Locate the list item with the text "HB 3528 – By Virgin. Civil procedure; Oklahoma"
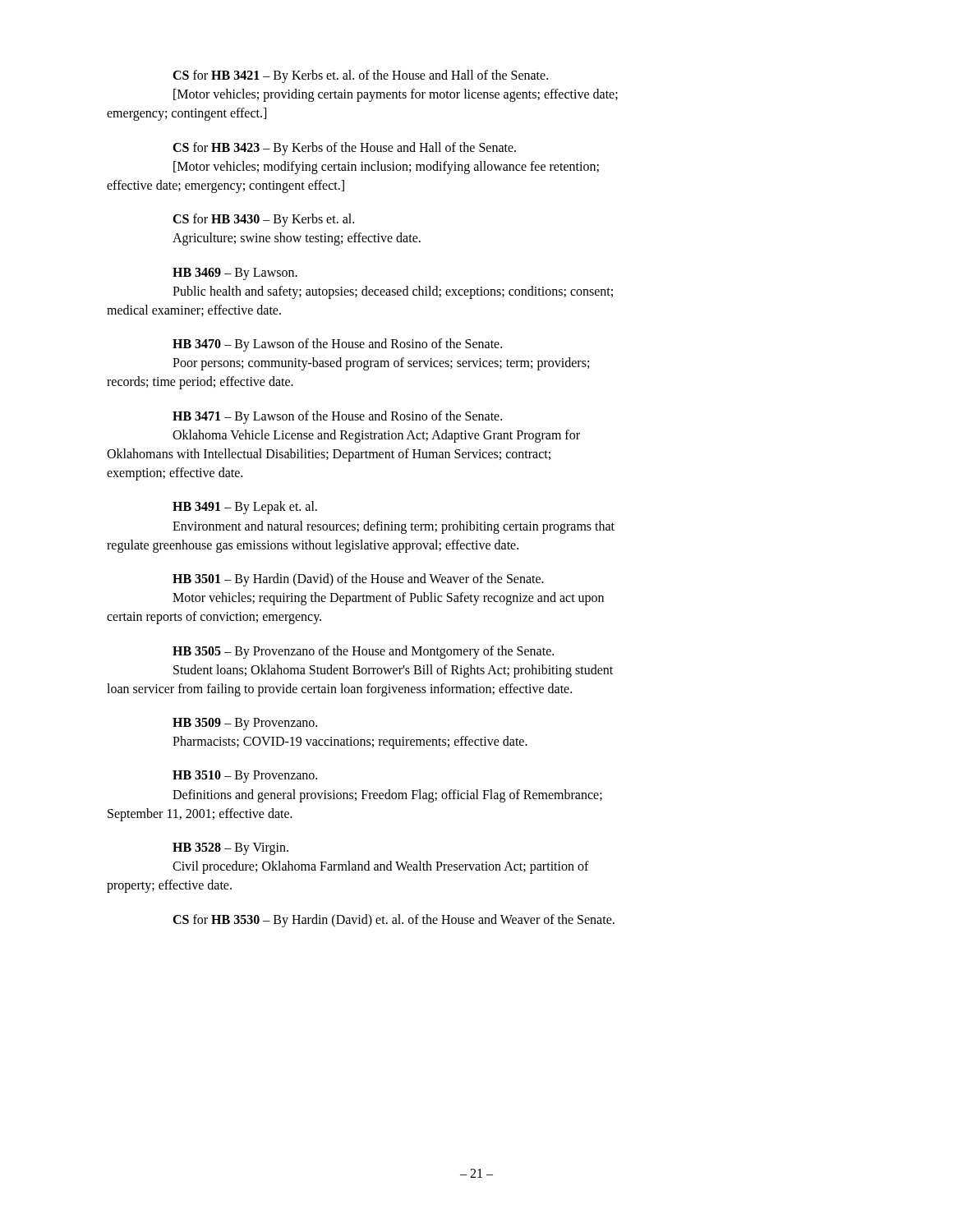Viewport: 953px width, 1232px height. tap(476, 866)
